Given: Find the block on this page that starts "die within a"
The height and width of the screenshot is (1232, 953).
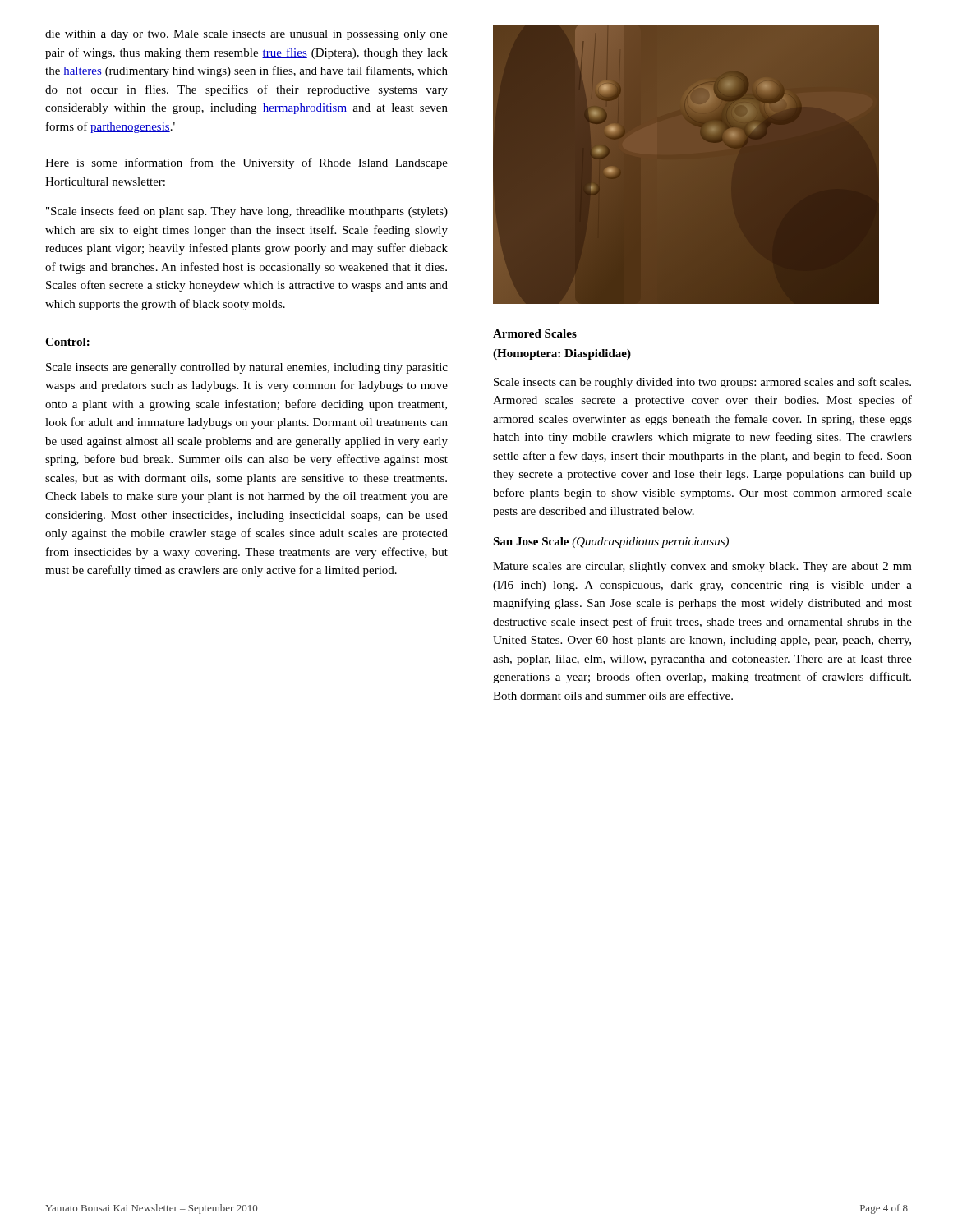Looking at the screenshot, I should point(246,80).
